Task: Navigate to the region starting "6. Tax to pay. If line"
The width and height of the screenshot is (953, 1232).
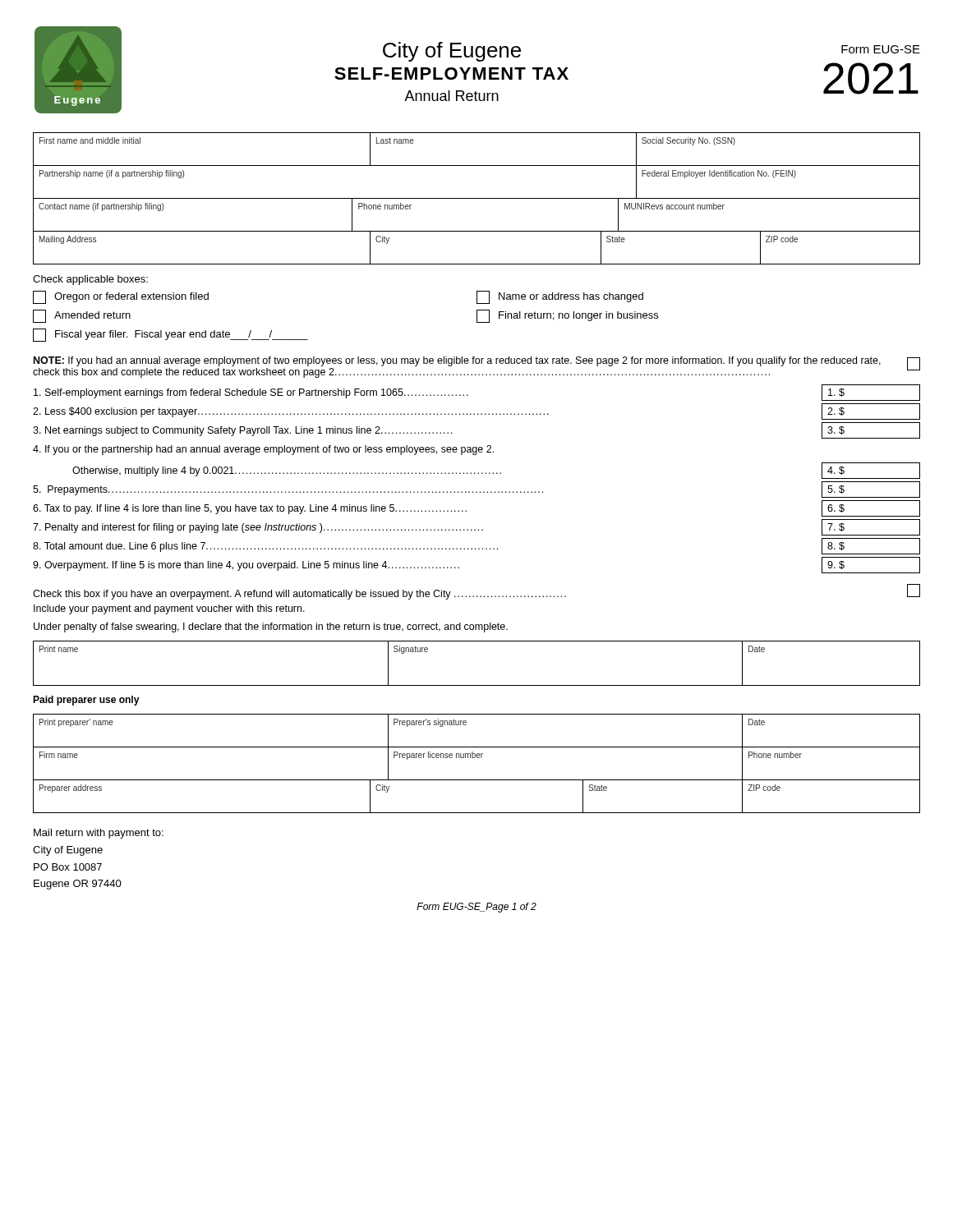Action: (x=476, y=508)
